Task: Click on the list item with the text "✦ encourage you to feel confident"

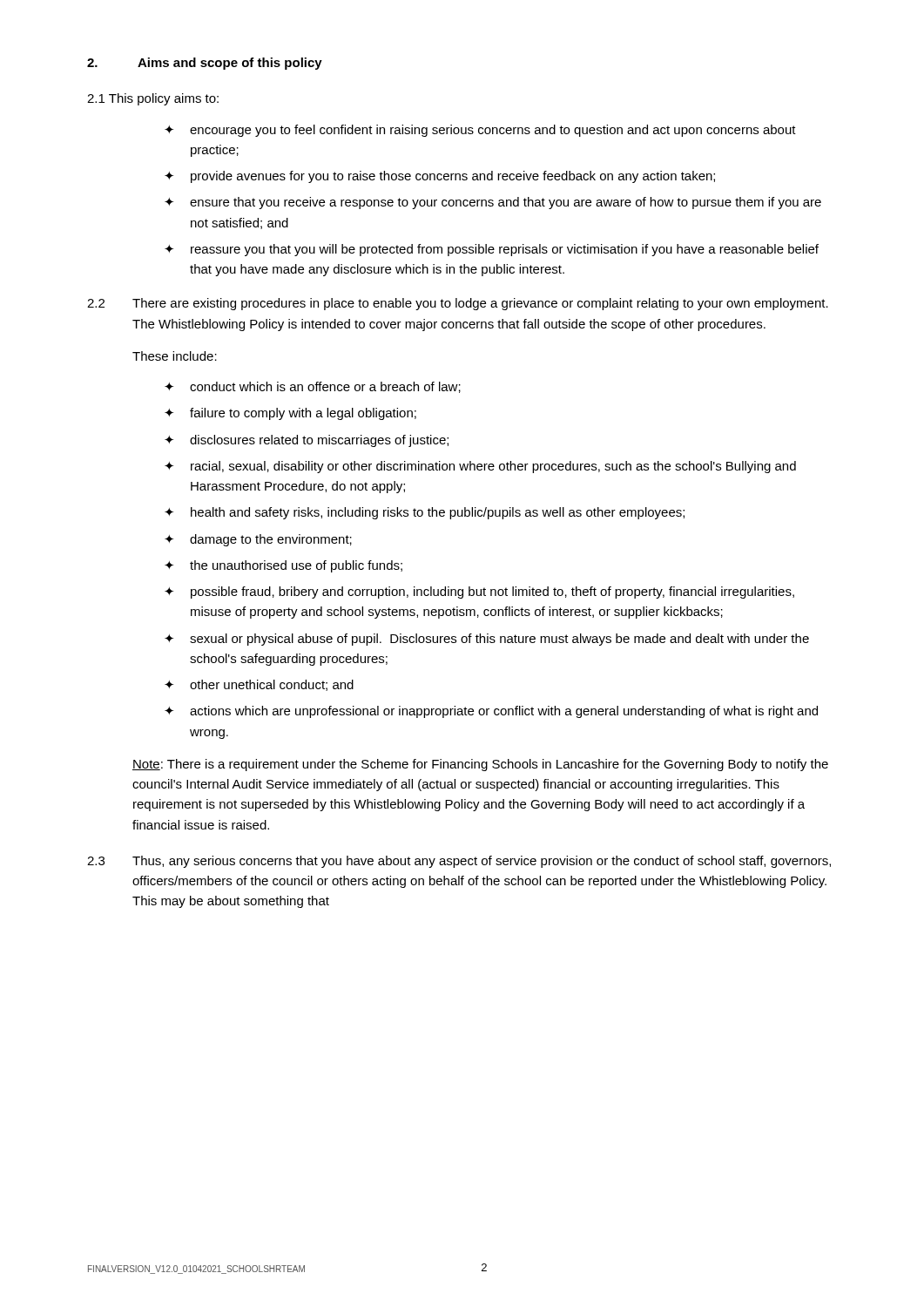Action: coord(500,139)
